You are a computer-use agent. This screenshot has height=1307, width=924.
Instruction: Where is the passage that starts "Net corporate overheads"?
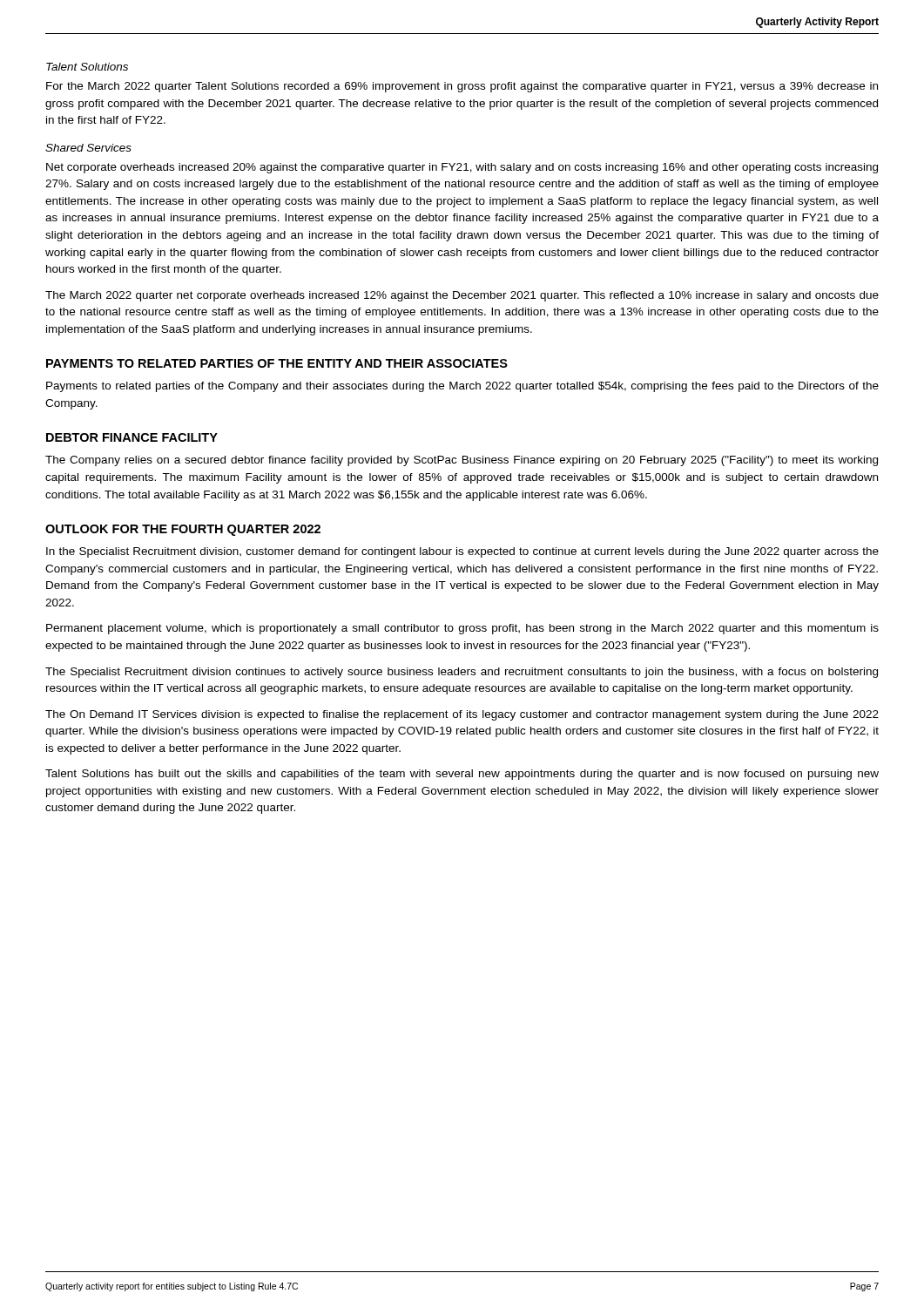pos(462,218)
